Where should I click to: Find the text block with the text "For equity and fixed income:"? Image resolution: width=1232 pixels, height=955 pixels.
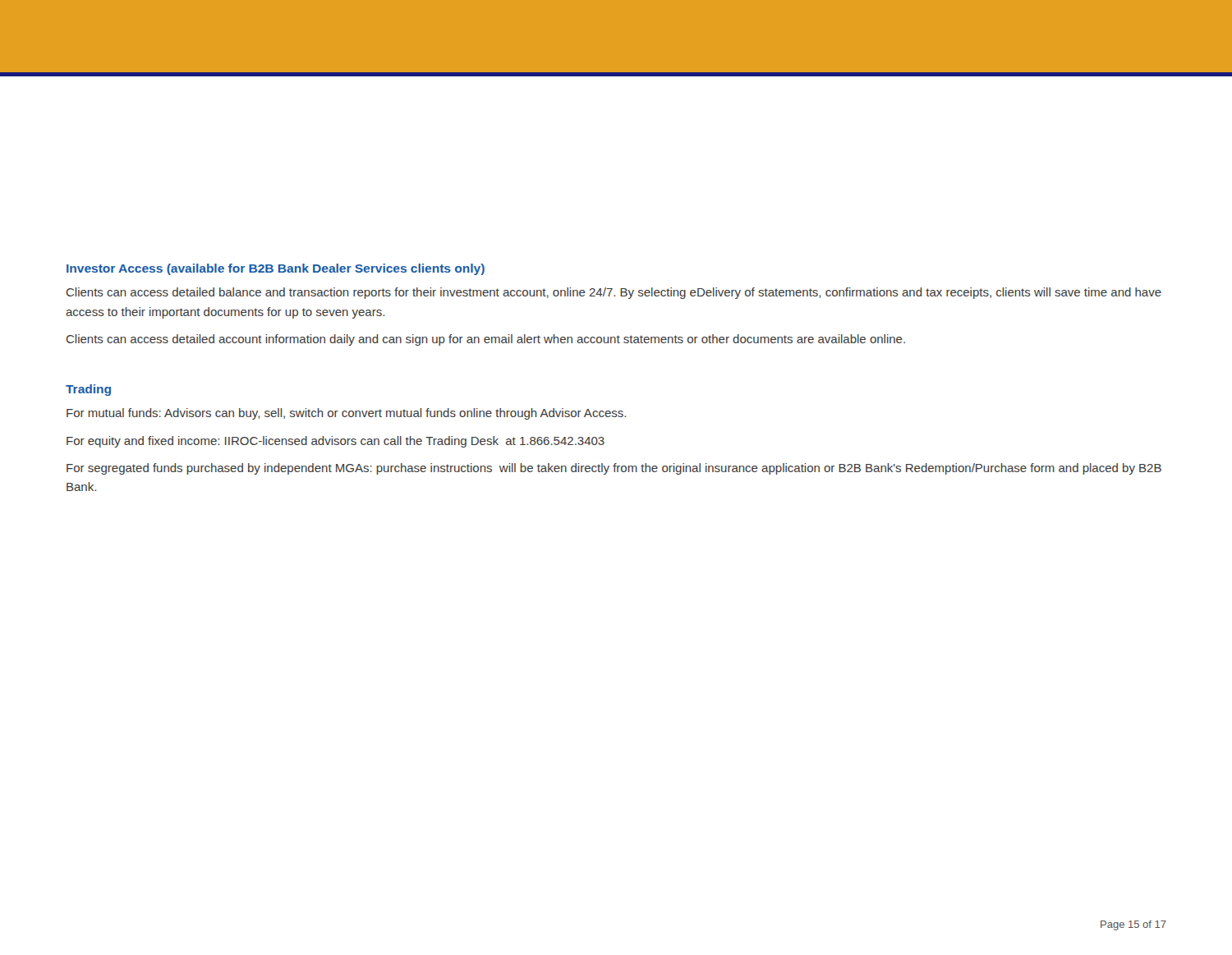click(335, 440)
